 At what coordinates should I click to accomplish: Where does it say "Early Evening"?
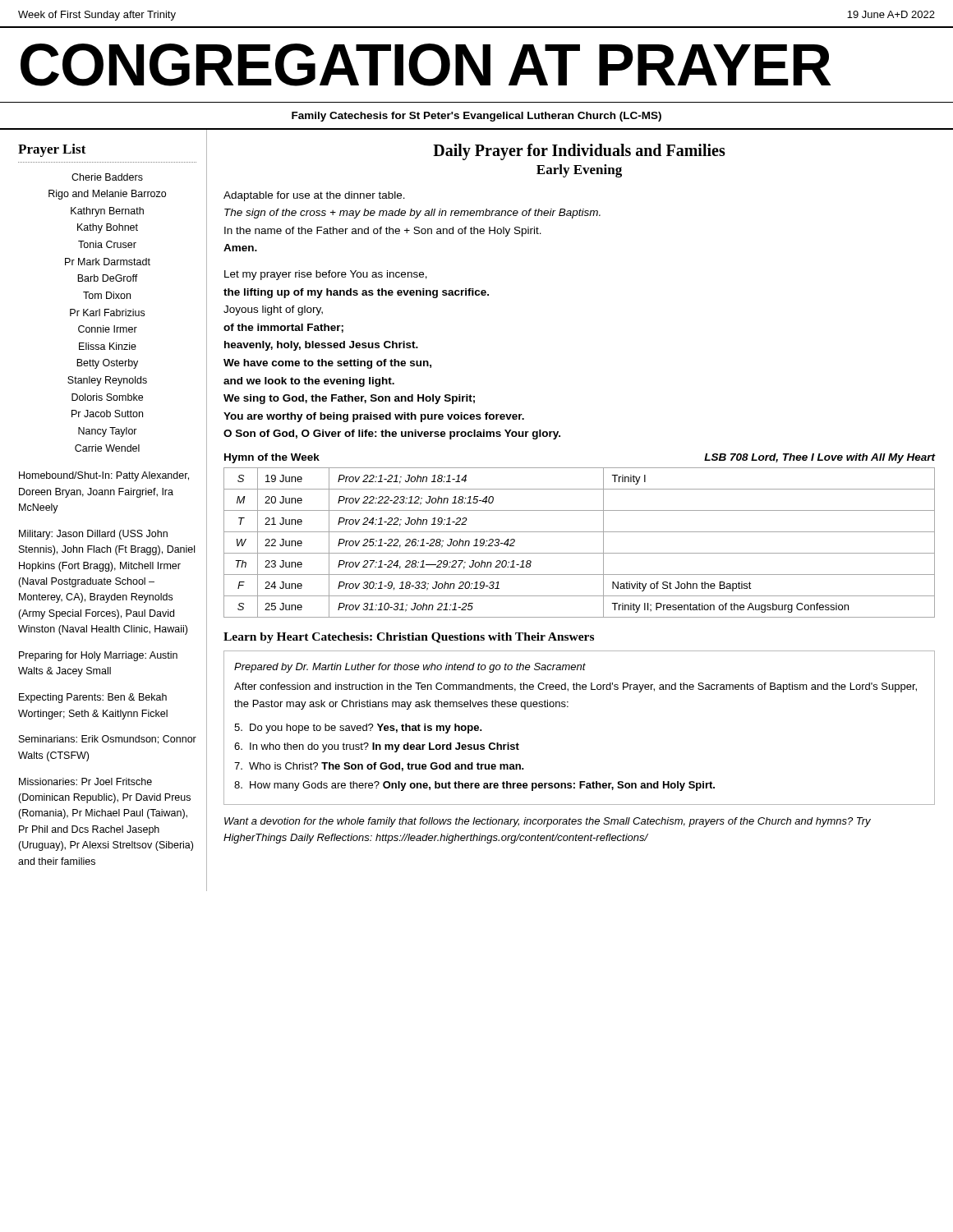(579, 169)
